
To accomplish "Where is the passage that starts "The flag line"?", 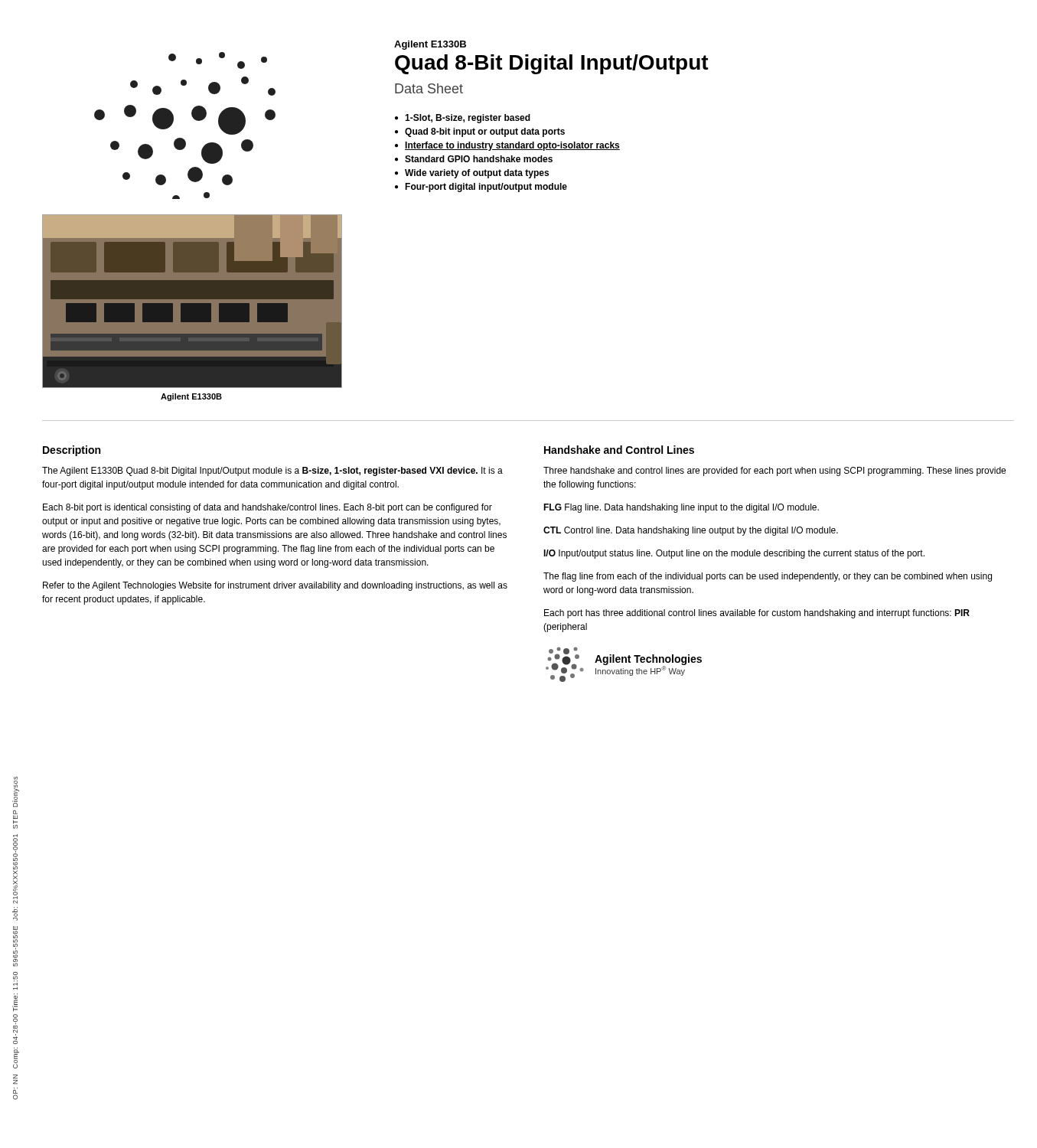I will point(768,583).
